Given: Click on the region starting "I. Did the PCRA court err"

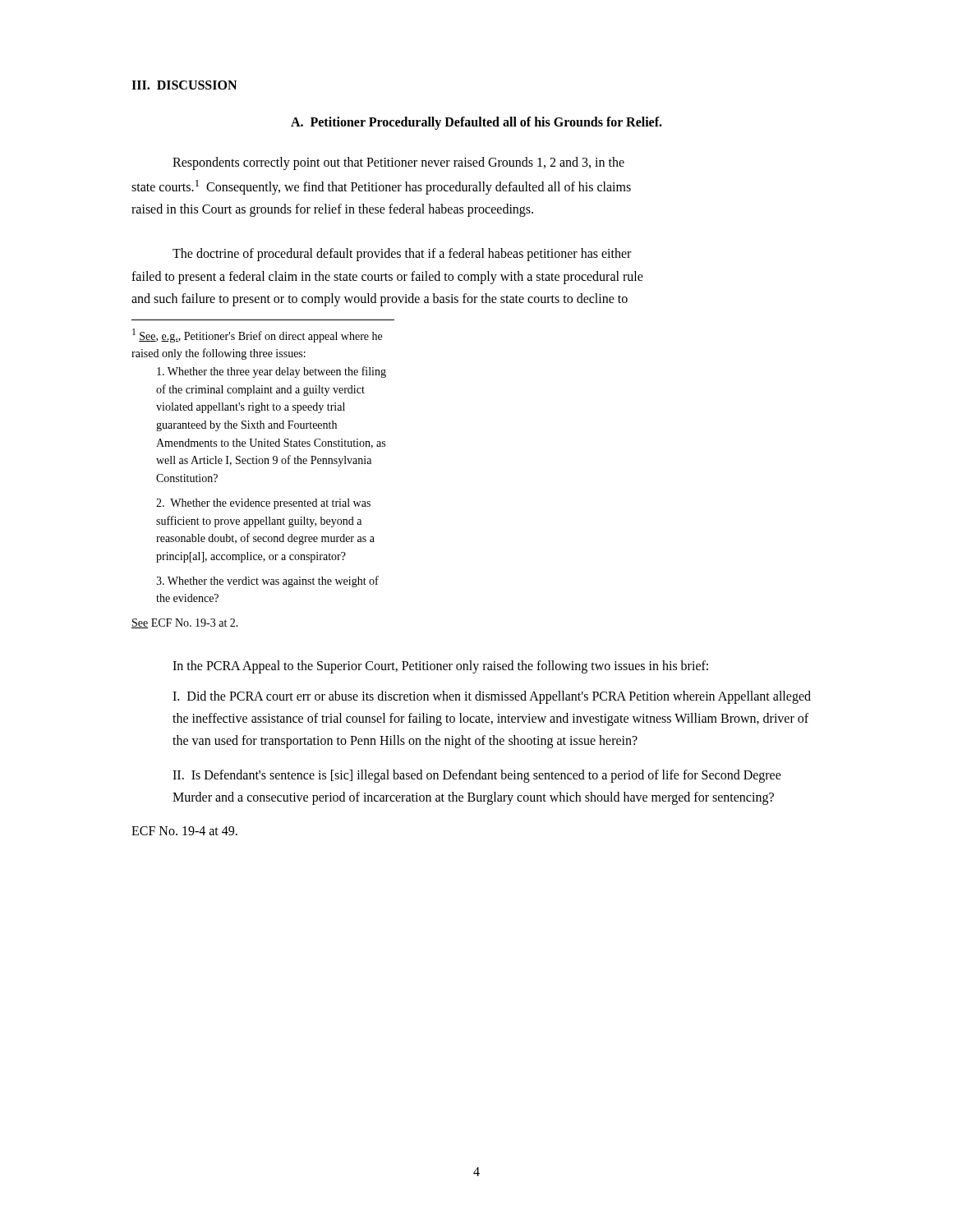Looking at the screenshot, I should coord(492,718).
